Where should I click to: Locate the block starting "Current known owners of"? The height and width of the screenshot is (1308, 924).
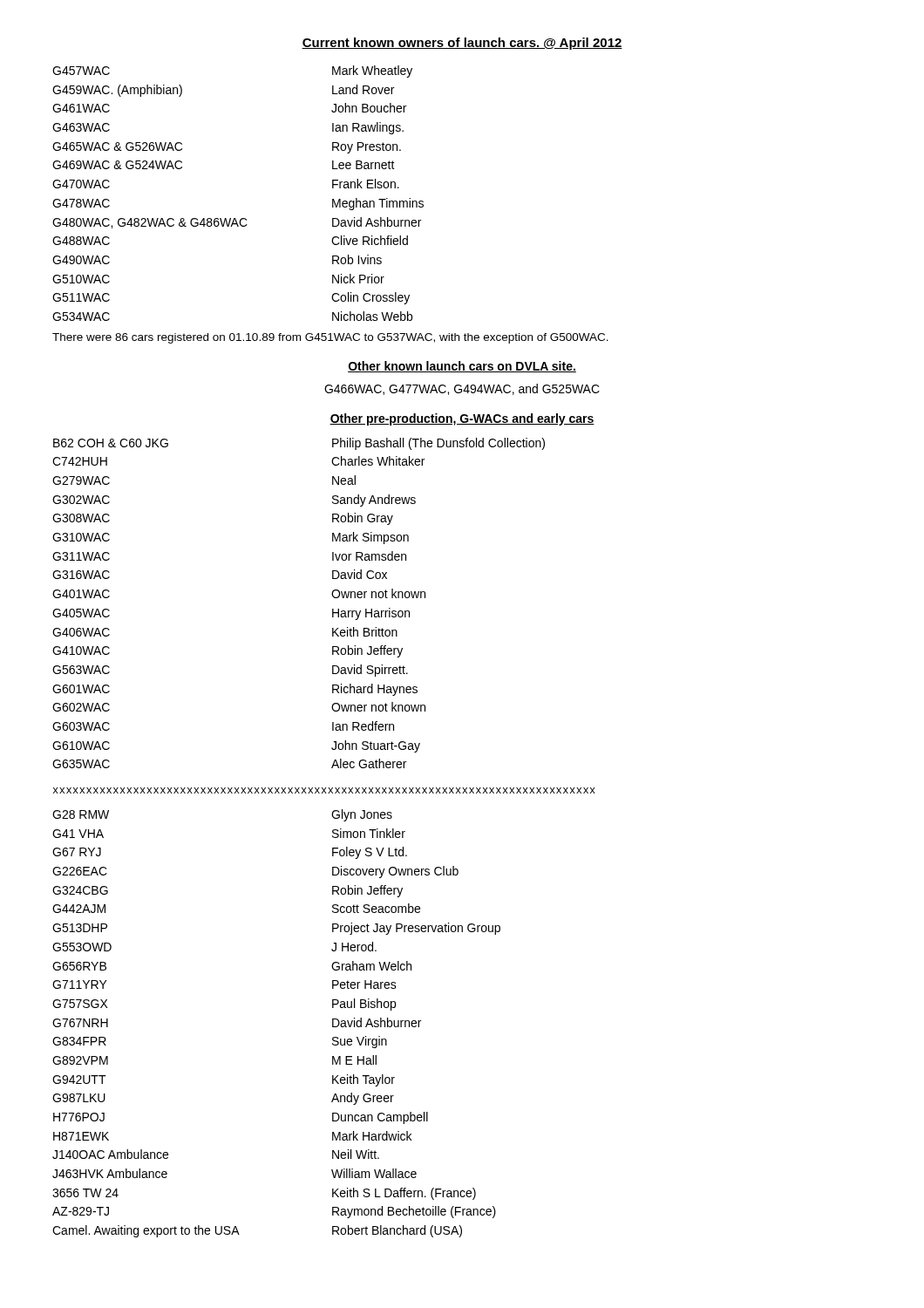(x=462, y=42)
